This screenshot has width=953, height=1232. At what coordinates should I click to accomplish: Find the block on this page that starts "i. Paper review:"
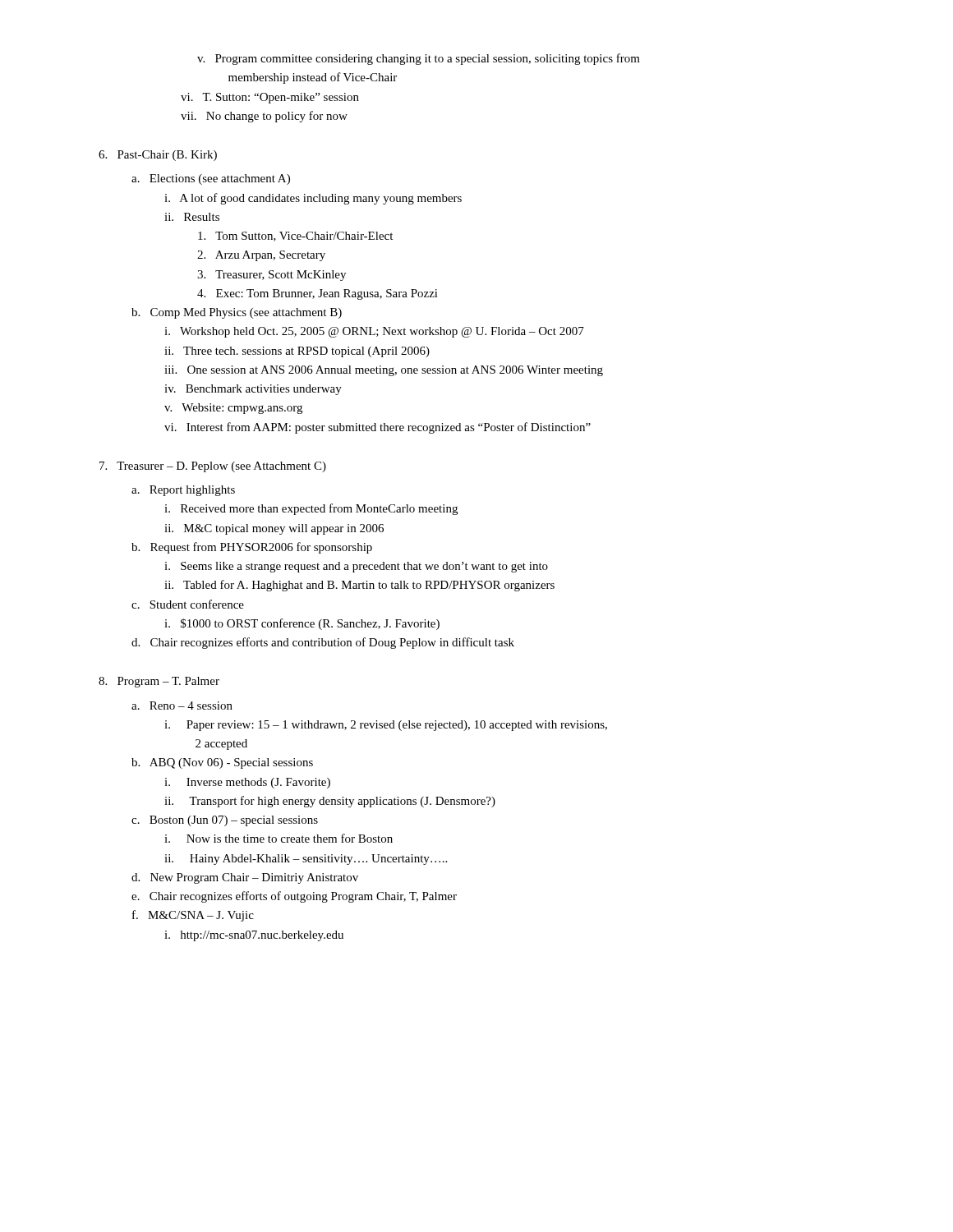coord(386,734)
